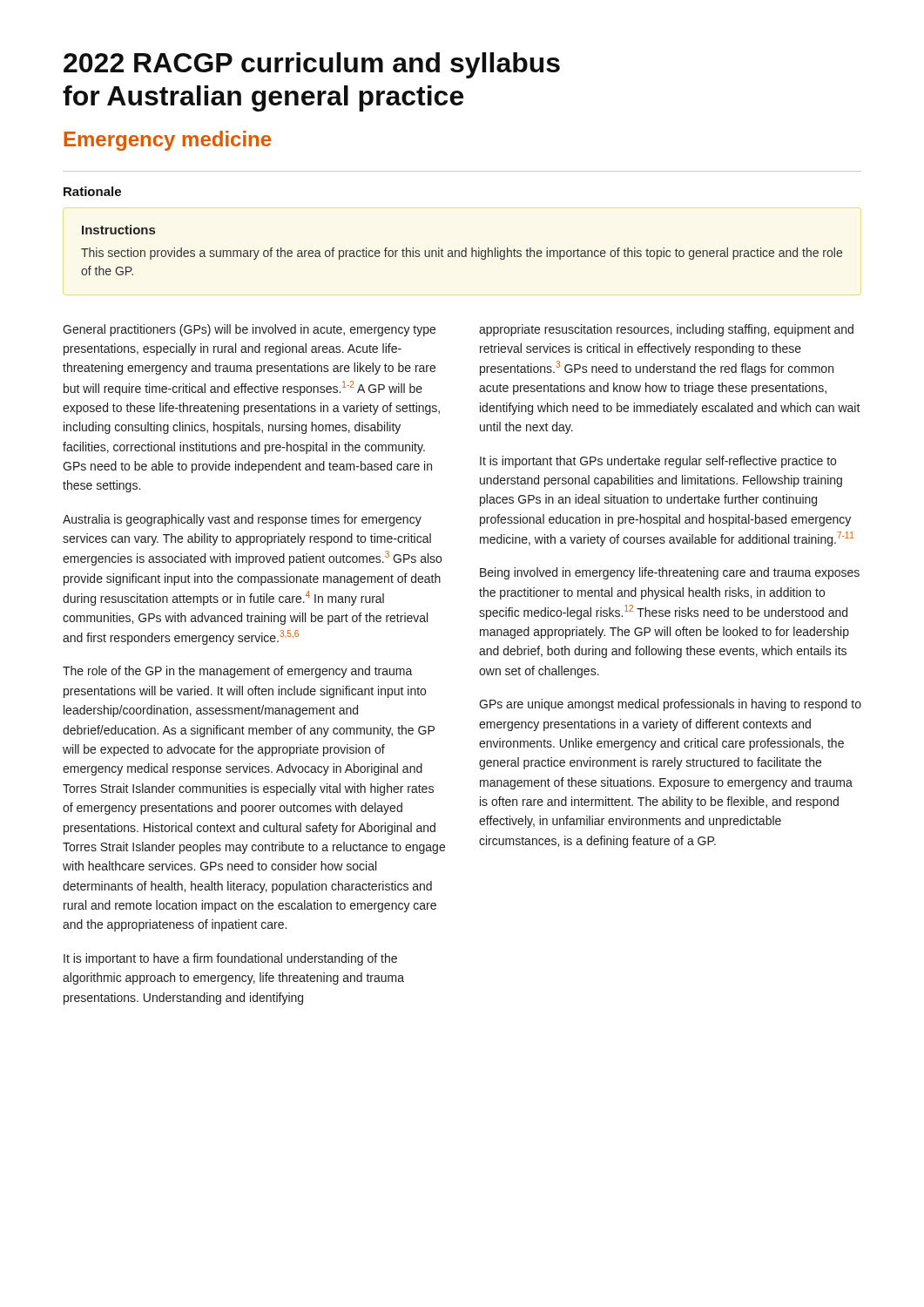Image resolution: width=924 pixels, height=1307 pixels.
Task: Point to the region starting "Emergency medicine"
Action: point(167,141)
